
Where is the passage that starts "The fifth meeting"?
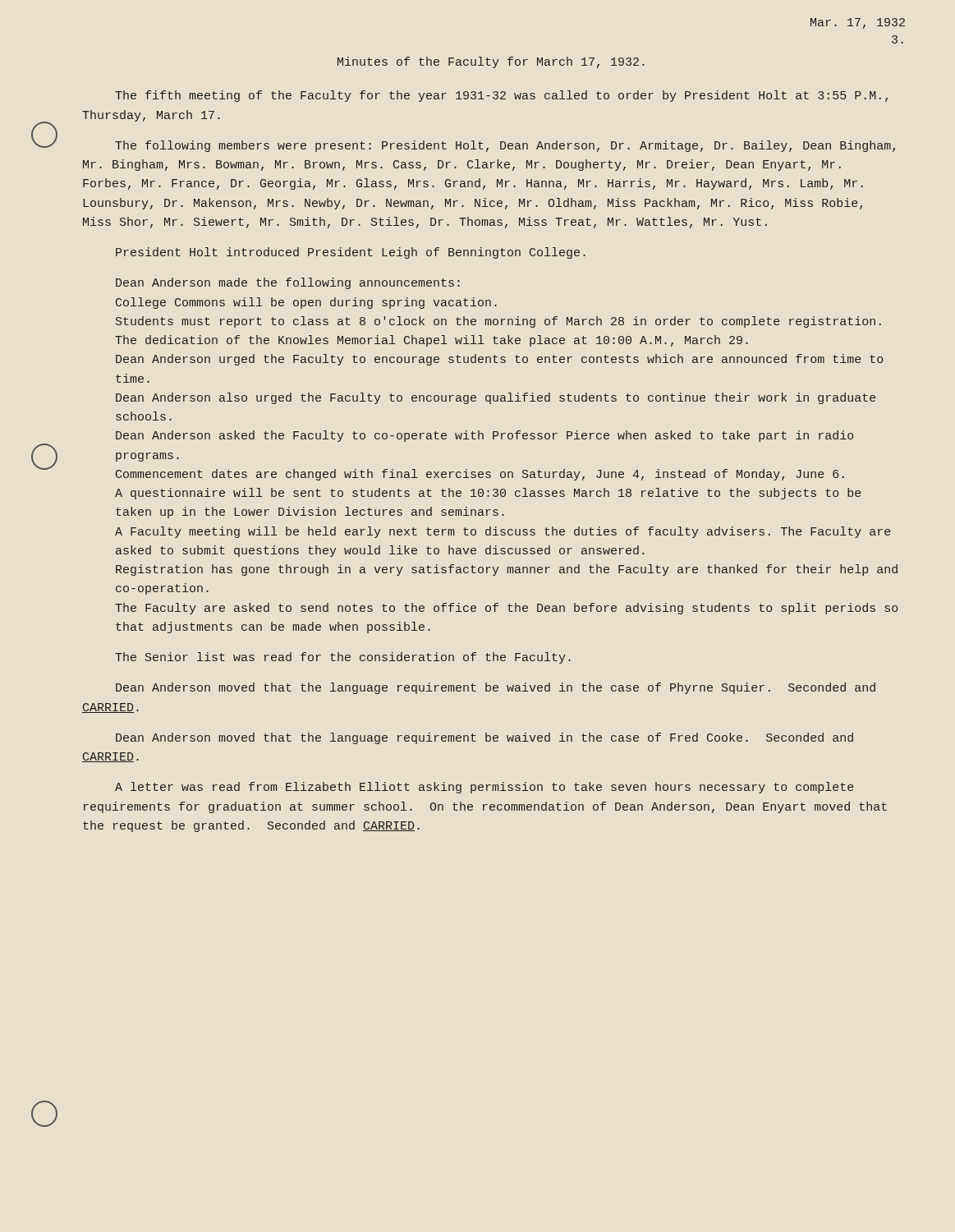tap(487, 106)
